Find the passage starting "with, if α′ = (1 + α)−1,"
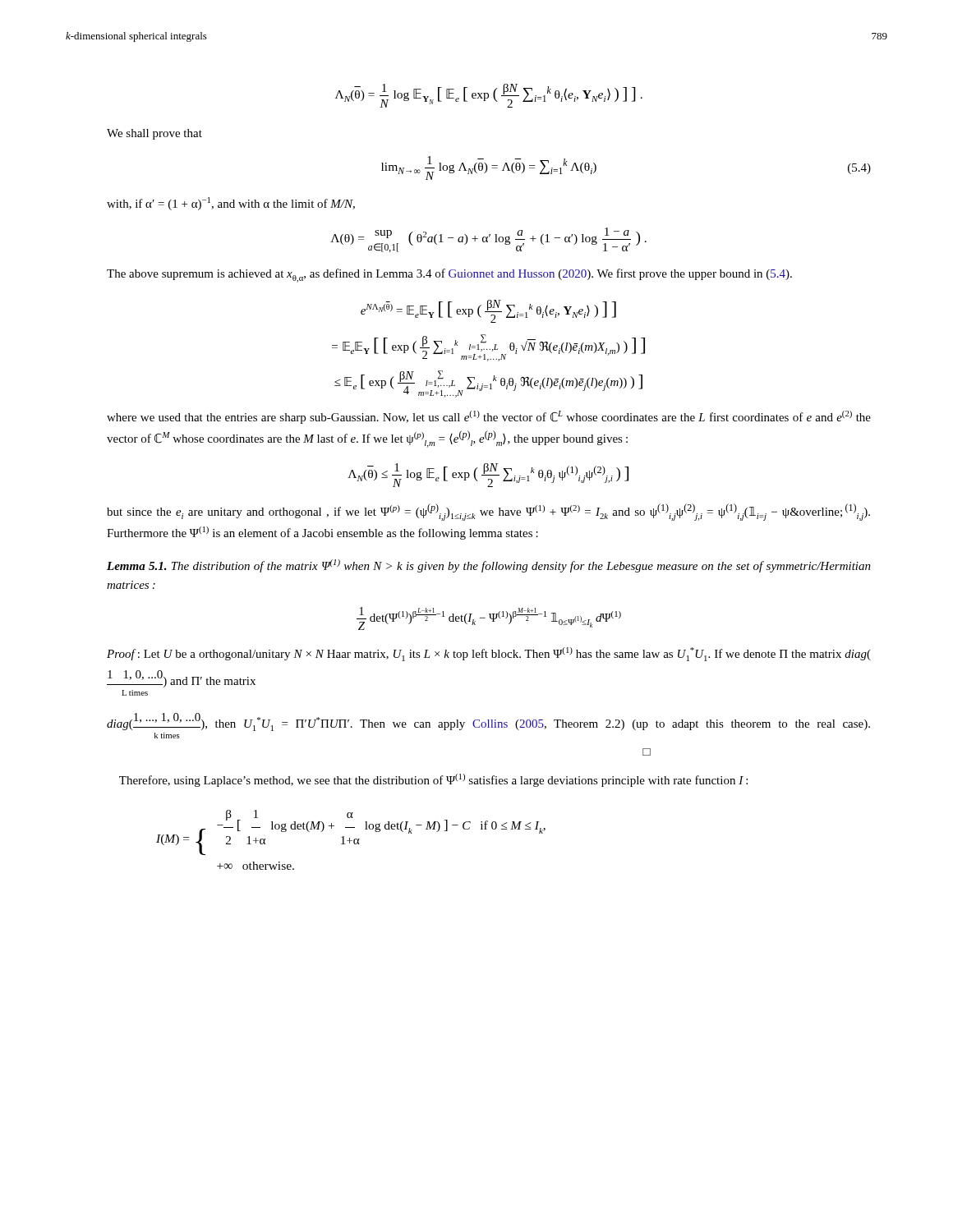Viewport: 953px width, 1232px height. [231, 203]
